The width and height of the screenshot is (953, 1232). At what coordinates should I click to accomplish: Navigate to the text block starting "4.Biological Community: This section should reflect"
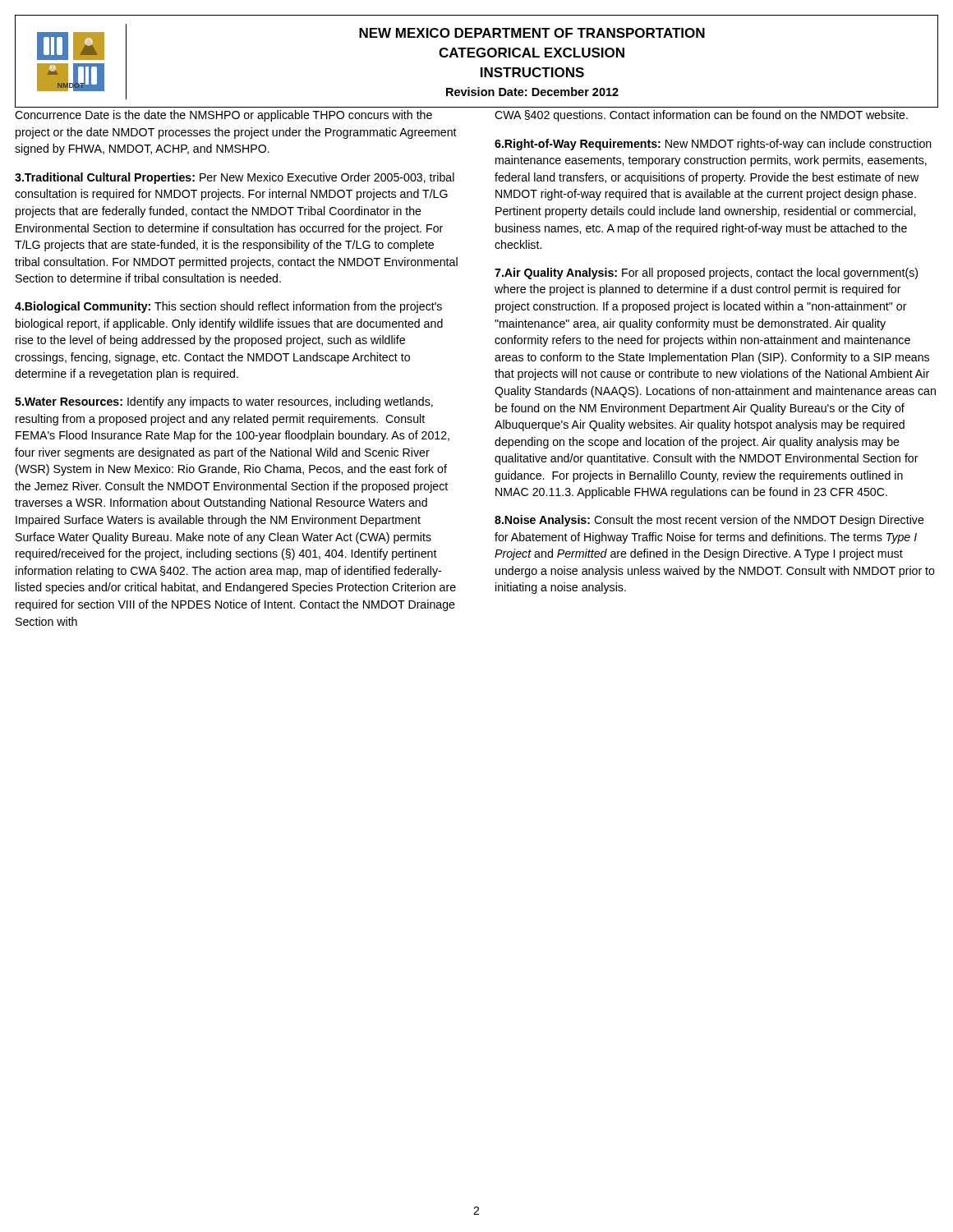[237, 340]
